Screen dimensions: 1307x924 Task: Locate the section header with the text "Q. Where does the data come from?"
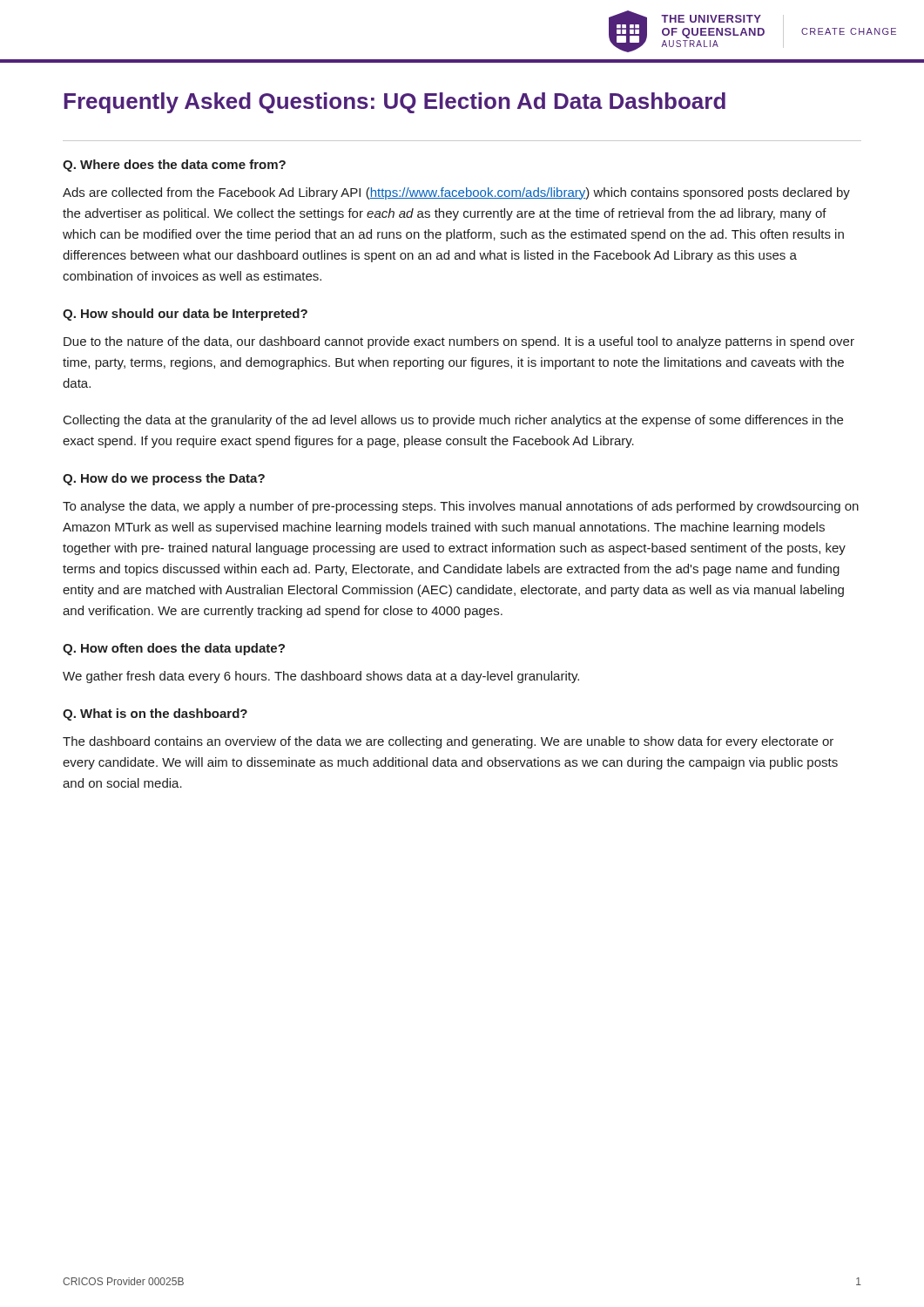[x=174, y=164]
